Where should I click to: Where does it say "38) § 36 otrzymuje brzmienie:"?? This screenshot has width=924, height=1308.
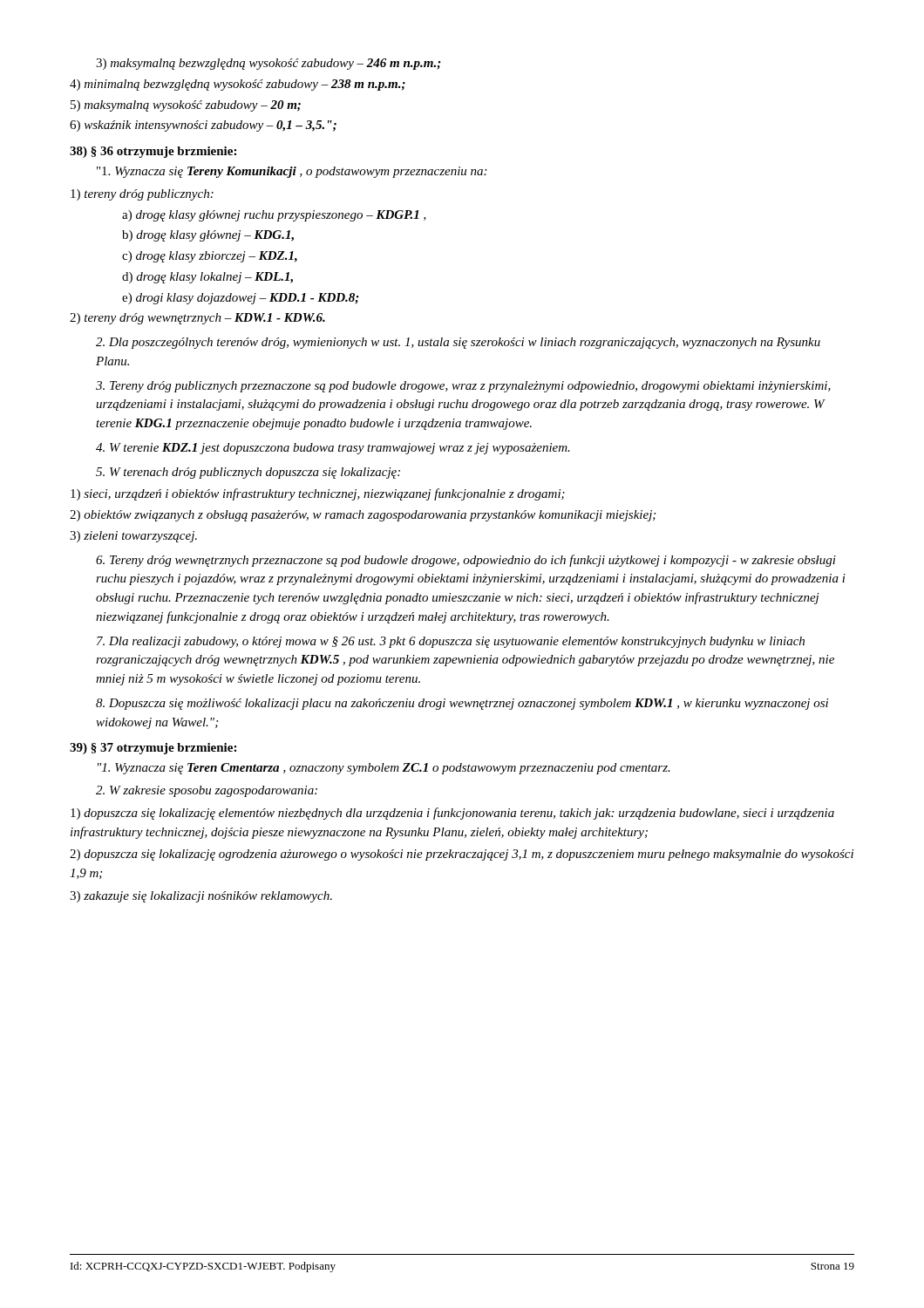coord(154,151)
